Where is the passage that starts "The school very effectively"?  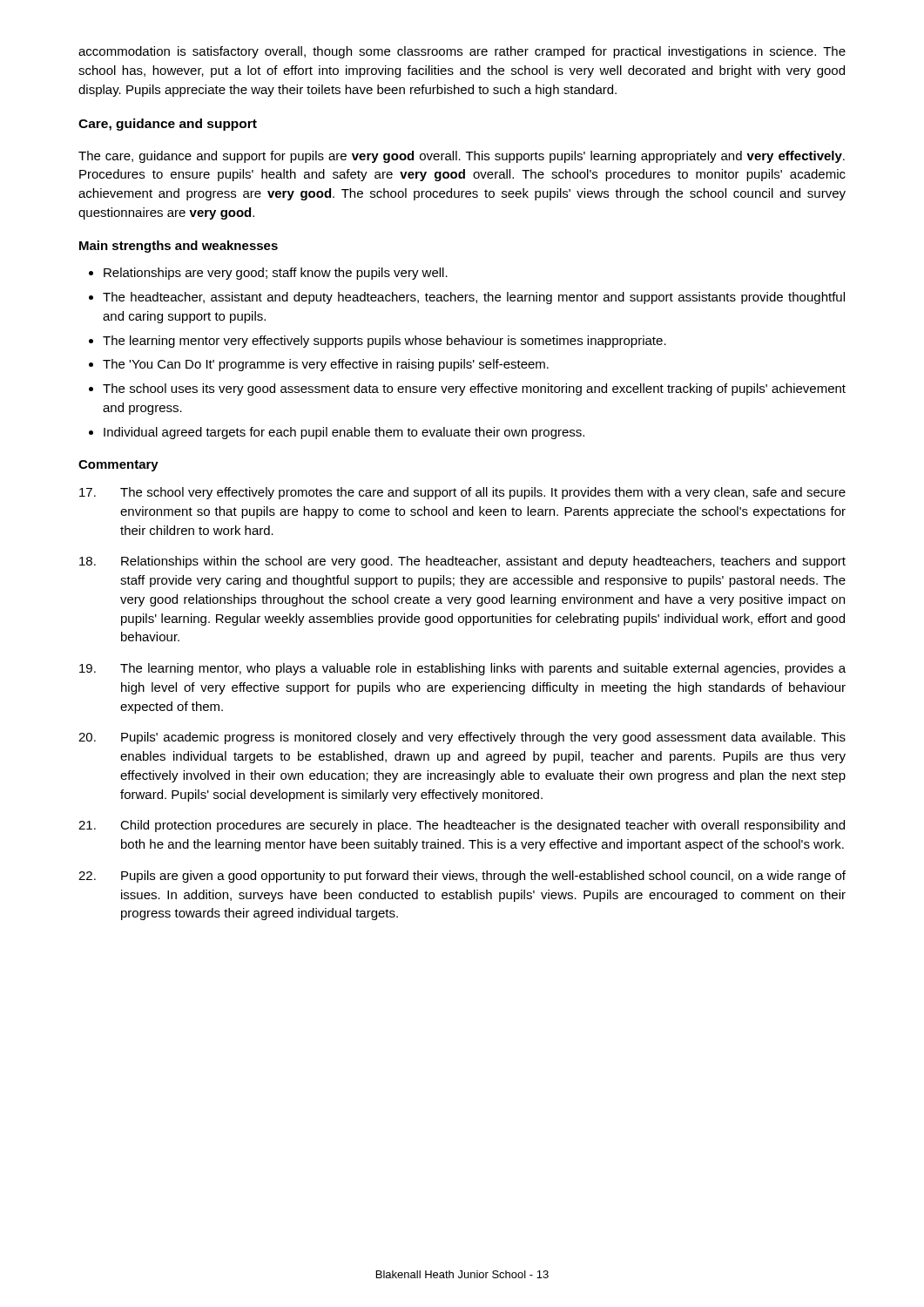tap(462, 511)
